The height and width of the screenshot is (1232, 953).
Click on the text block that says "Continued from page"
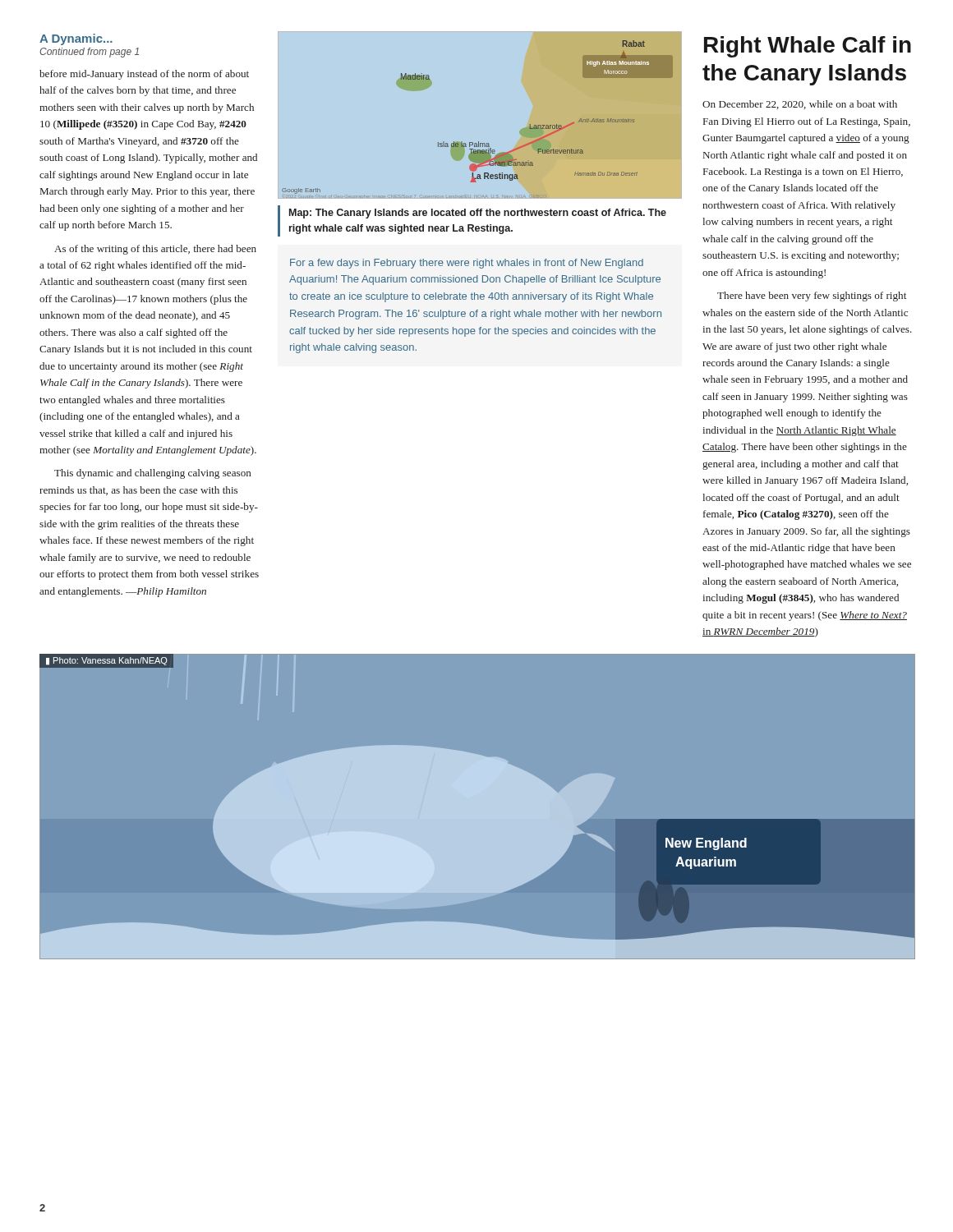[89, 53]
